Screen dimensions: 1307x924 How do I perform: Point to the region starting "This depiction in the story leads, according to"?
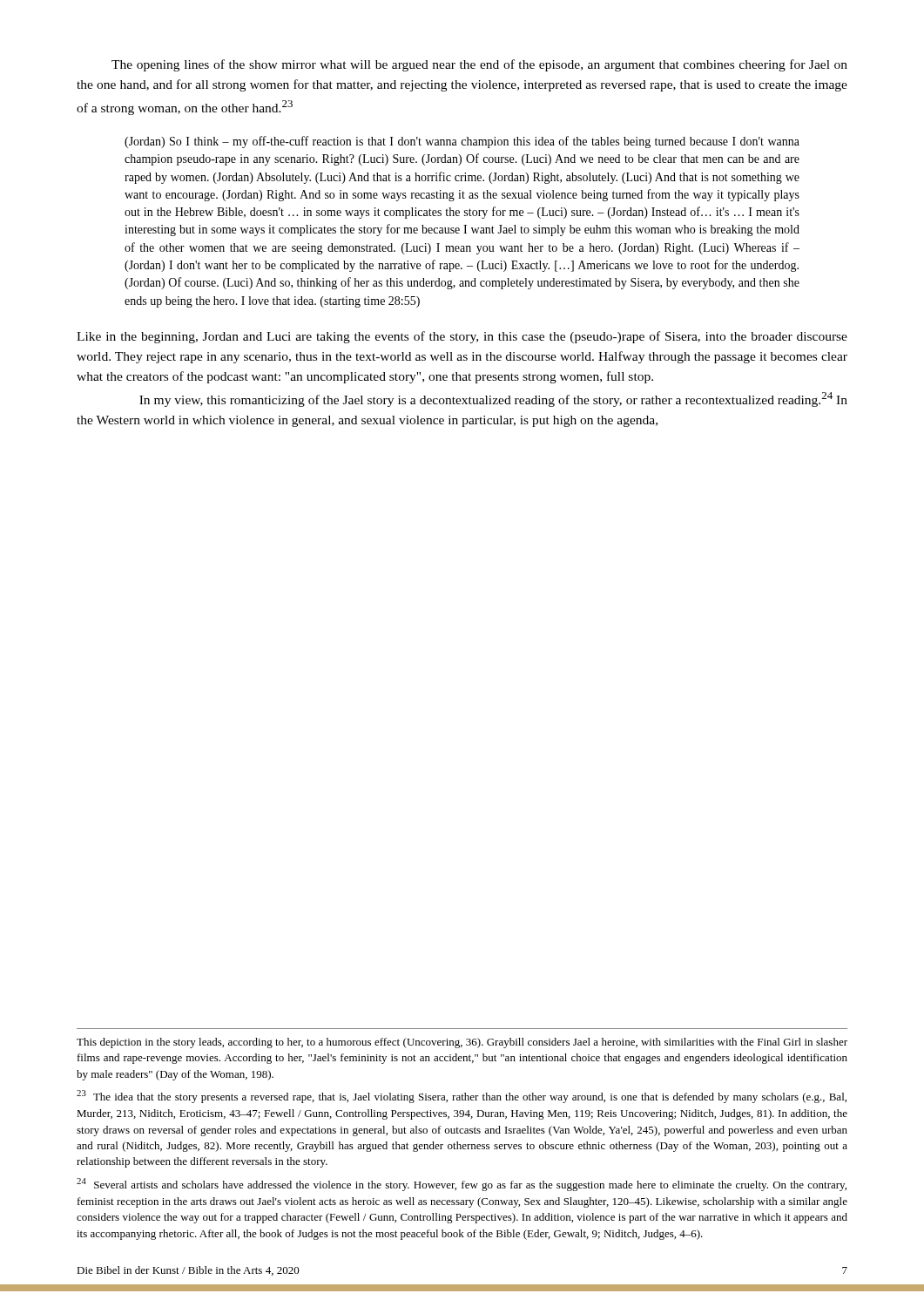pyautogui.click(x=462, y=1138)
